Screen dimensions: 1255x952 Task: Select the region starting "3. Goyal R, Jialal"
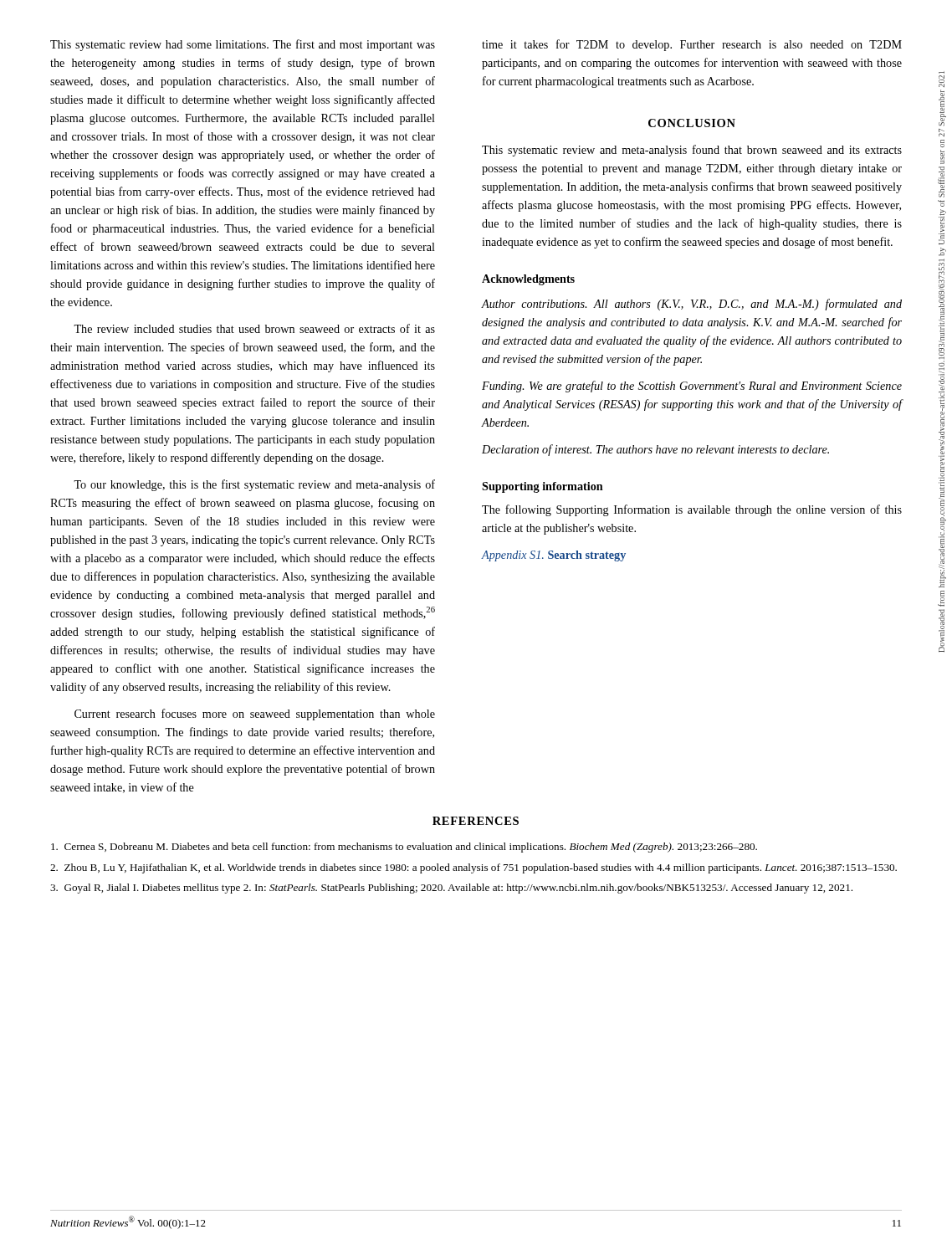pyautogui.click(x=452, y=887)
